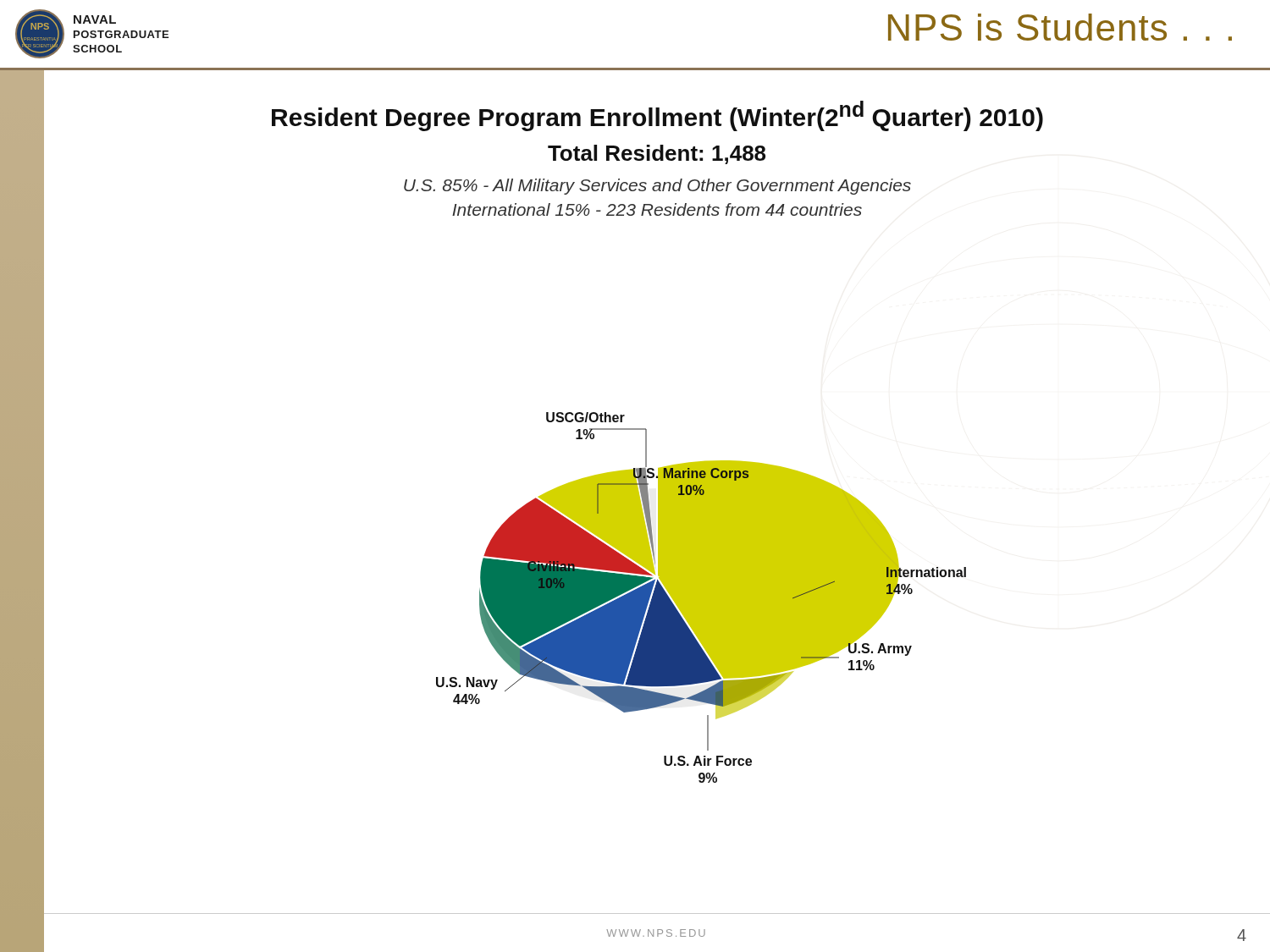
Task: Select the pie chart
Action: 657,581
